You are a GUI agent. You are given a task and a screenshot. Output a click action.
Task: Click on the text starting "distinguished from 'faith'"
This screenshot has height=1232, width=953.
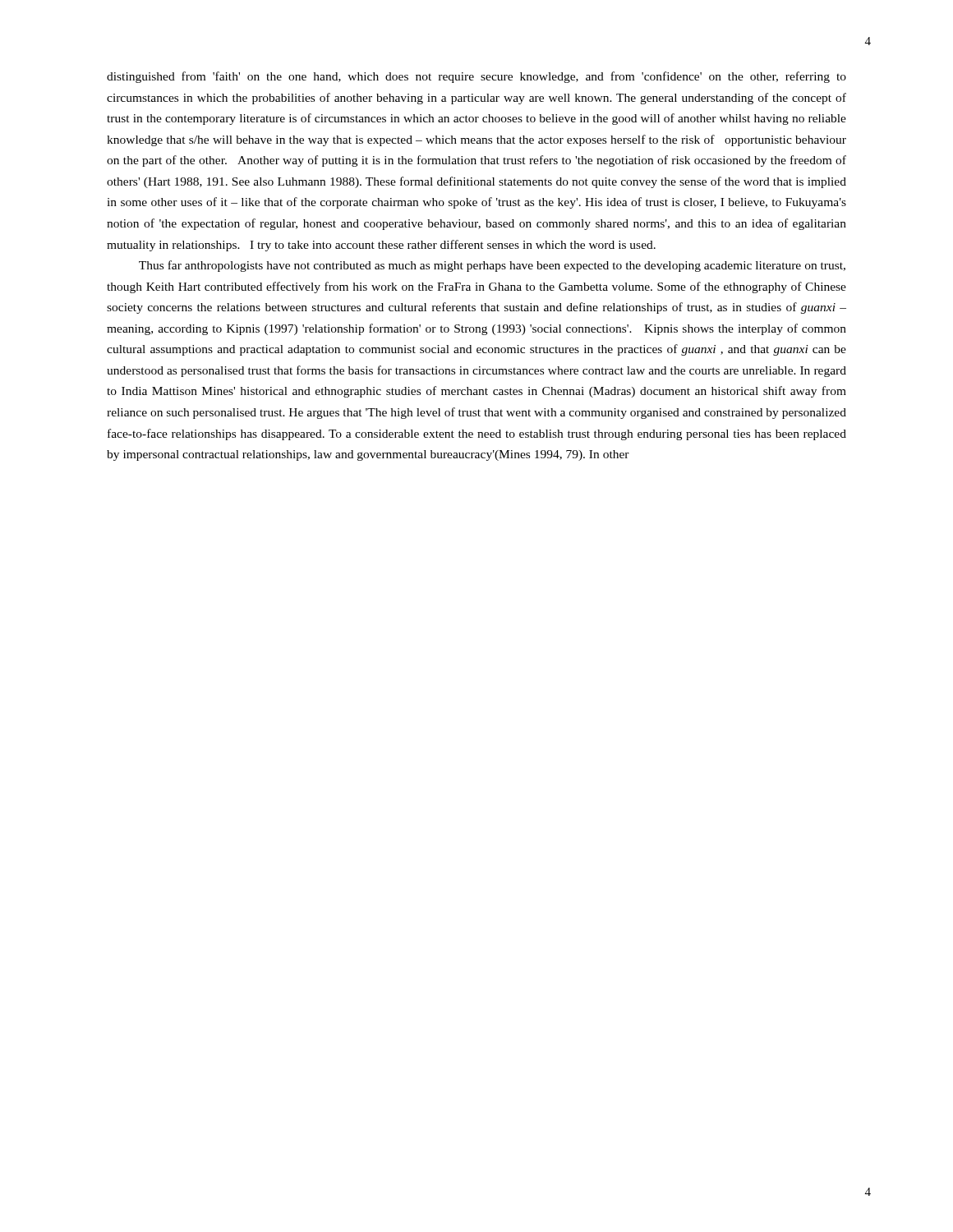[476, 160]
